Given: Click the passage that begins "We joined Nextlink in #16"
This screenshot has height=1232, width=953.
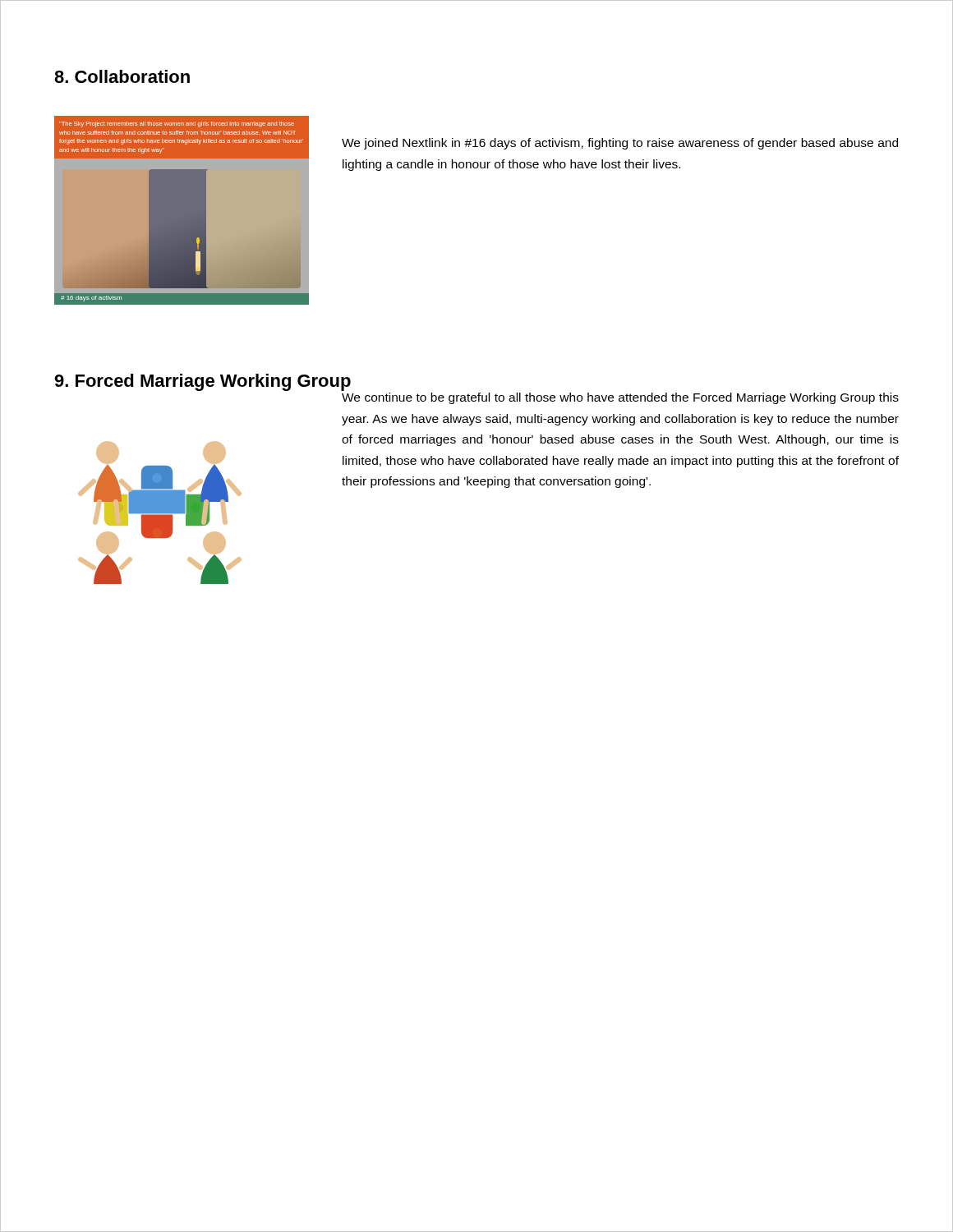Looking at the screenshot, I should [x=620, y=153].
